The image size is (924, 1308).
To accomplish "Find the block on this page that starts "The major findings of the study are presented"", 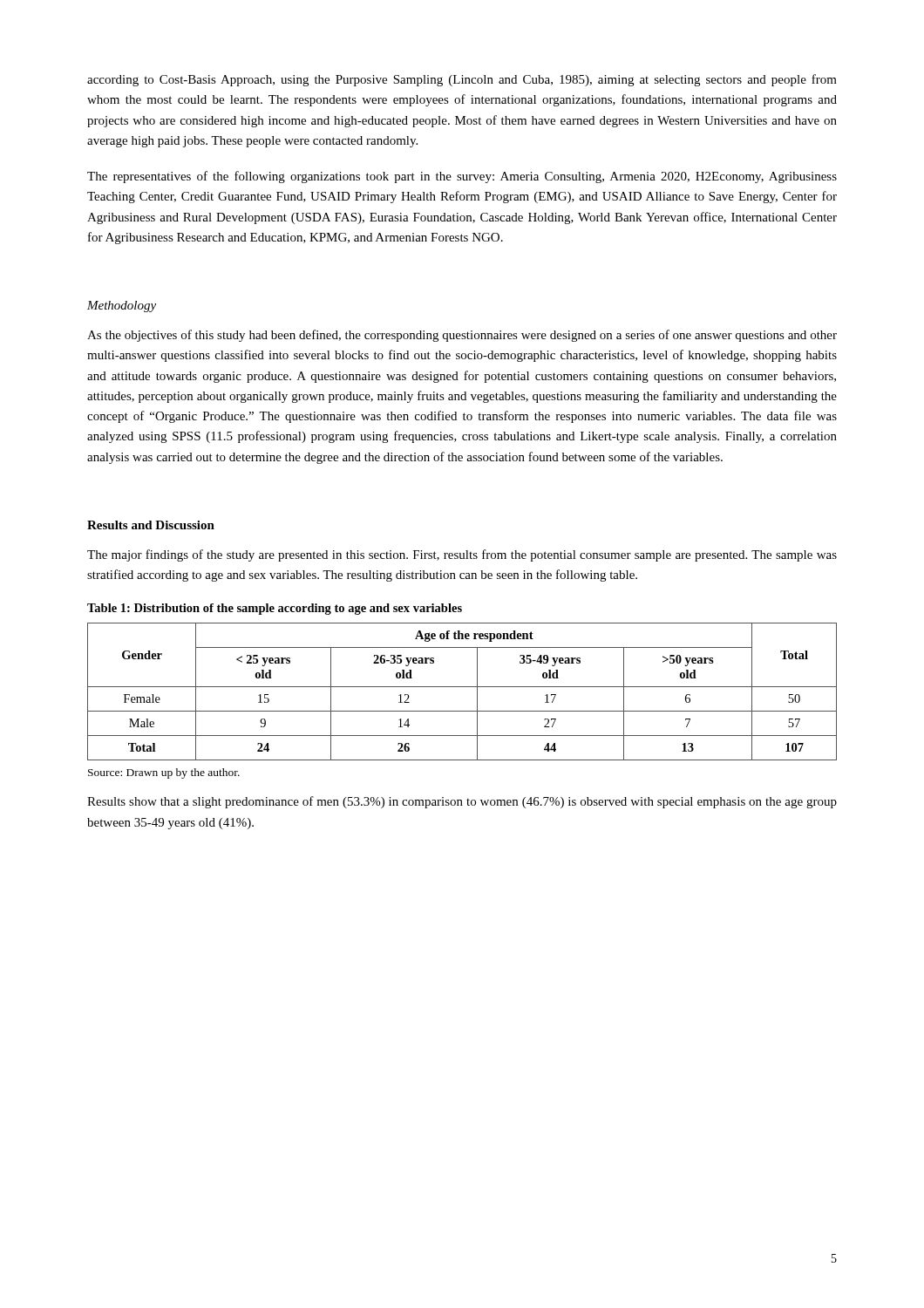I will [462, 565].
